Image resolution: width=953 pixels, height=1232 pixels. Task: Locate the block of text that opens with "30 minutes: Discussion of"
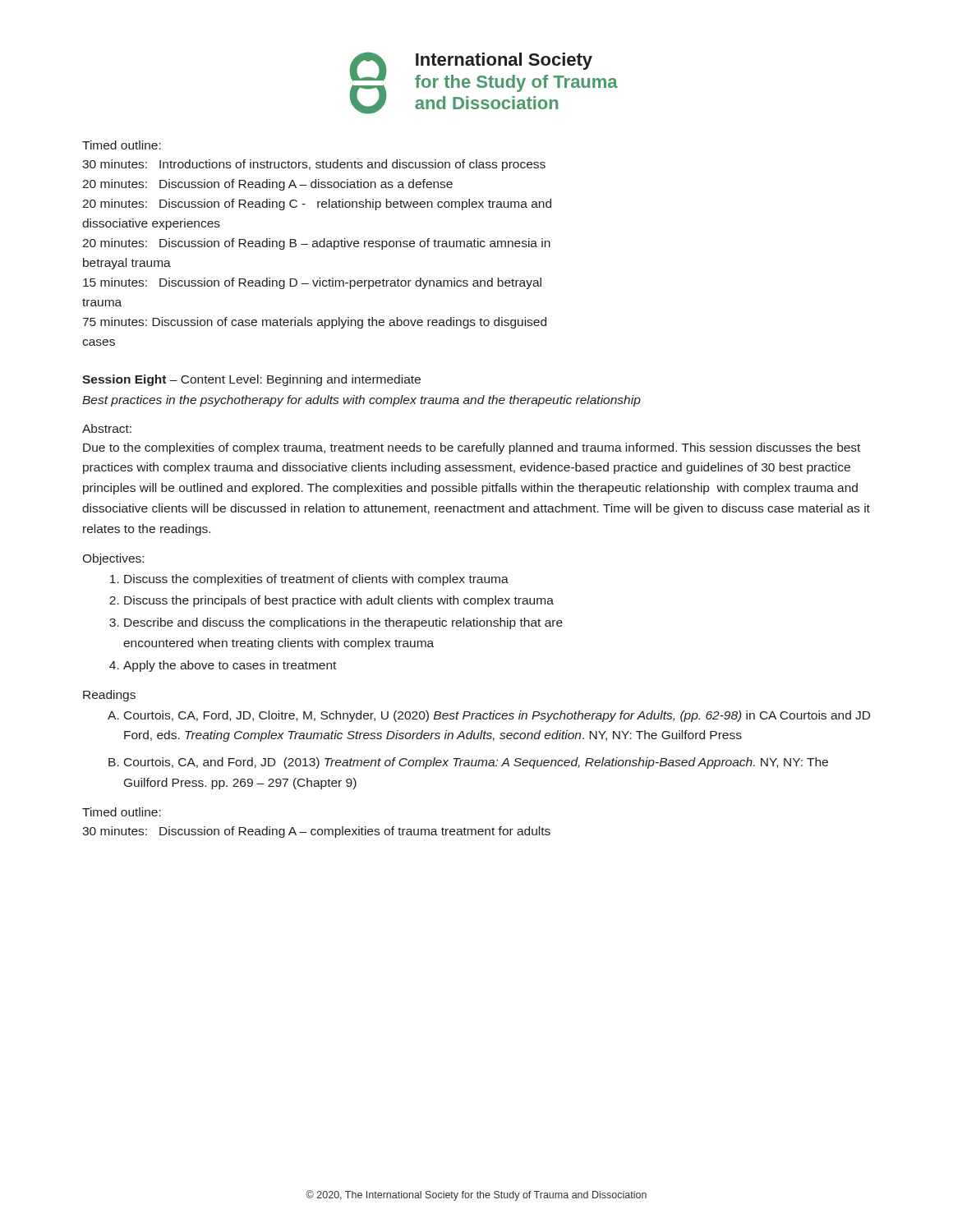pyautogui.click(x=316, y=831)
